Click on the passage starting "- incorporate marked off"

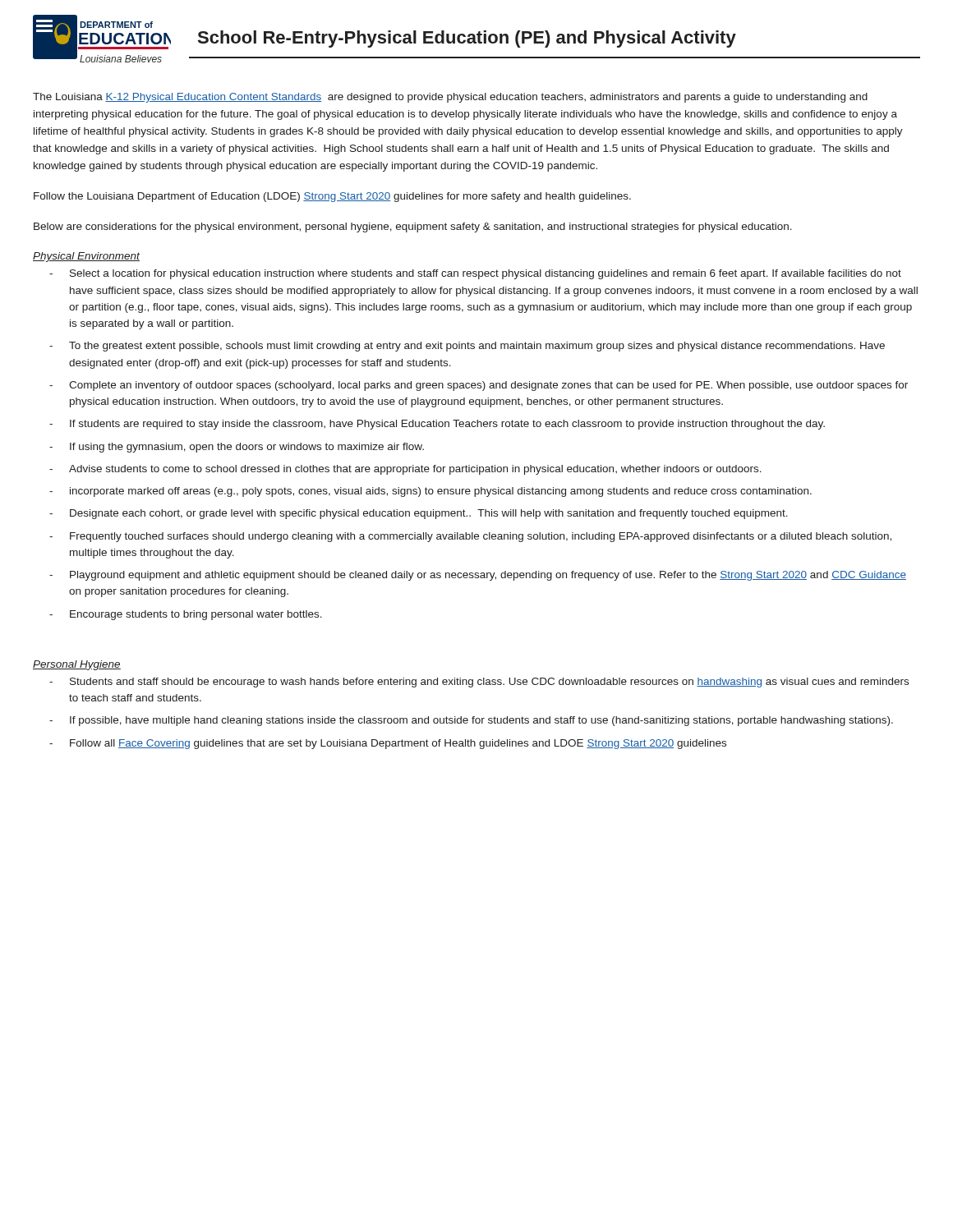click(485, 491)
